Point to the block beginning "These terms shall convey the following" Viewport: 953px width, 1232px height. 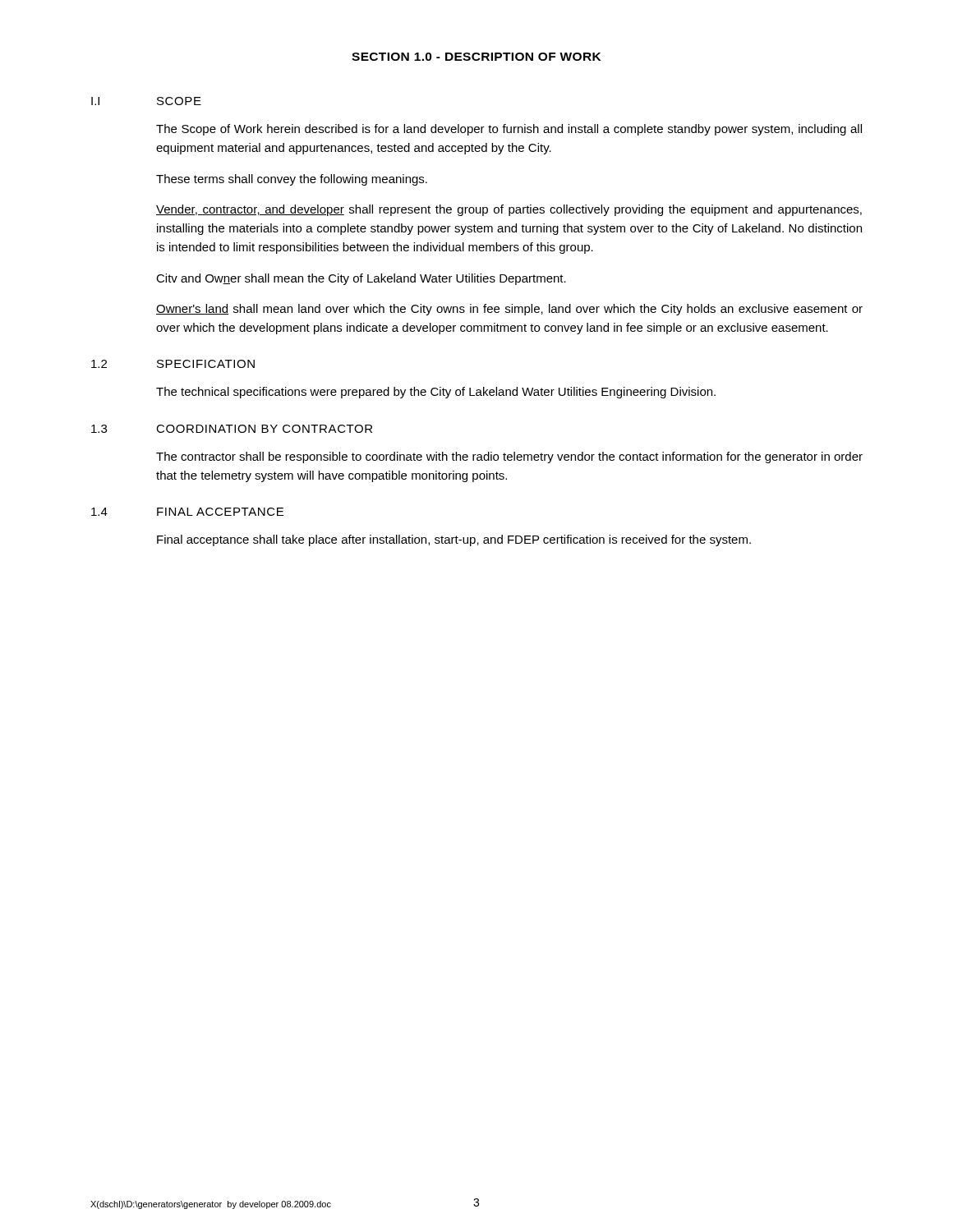(292, 178)
